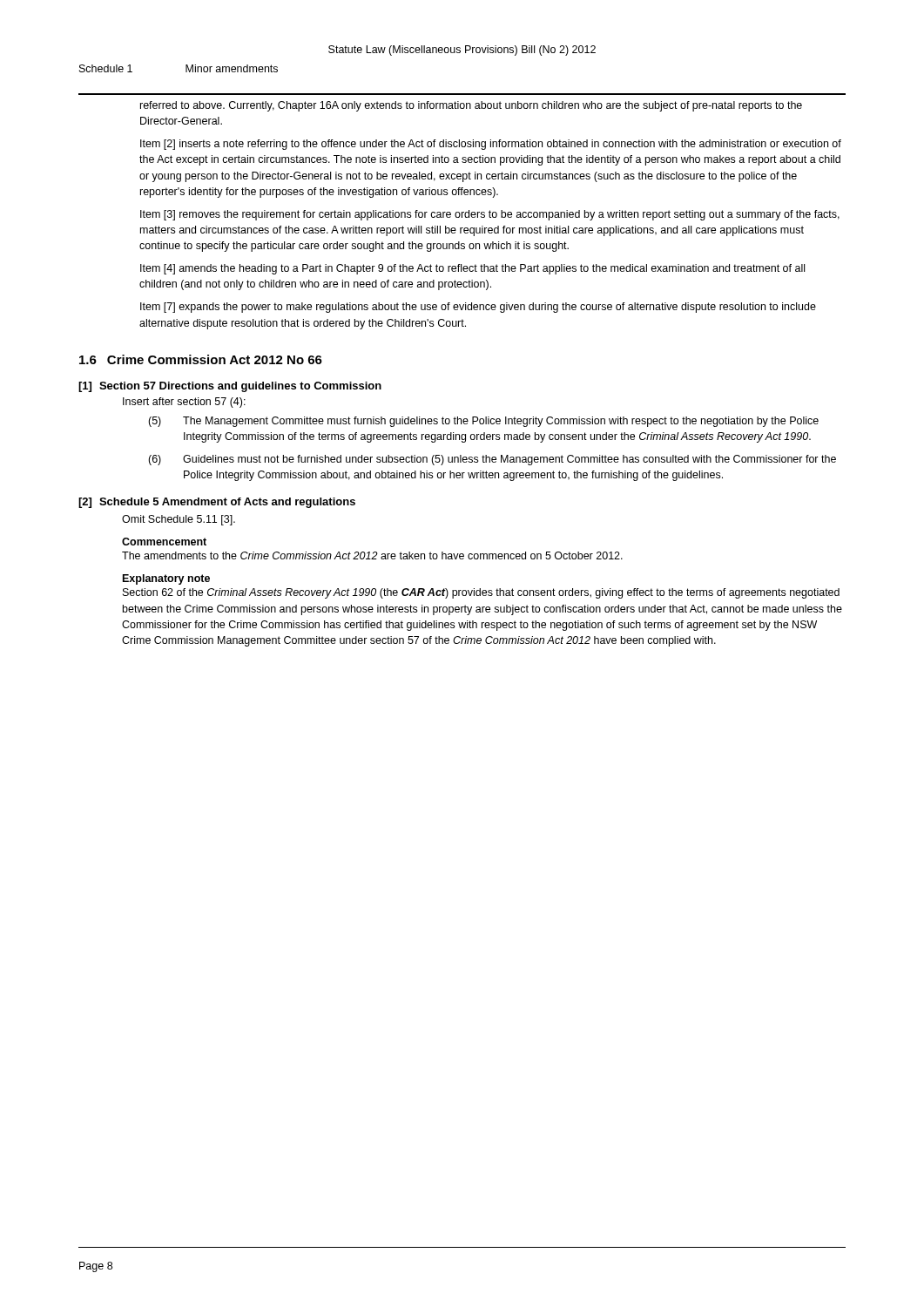This screenshot has width=924, height=1307.
Task: Point to the element starting "Section 62 of"
Action: point(482,617)
